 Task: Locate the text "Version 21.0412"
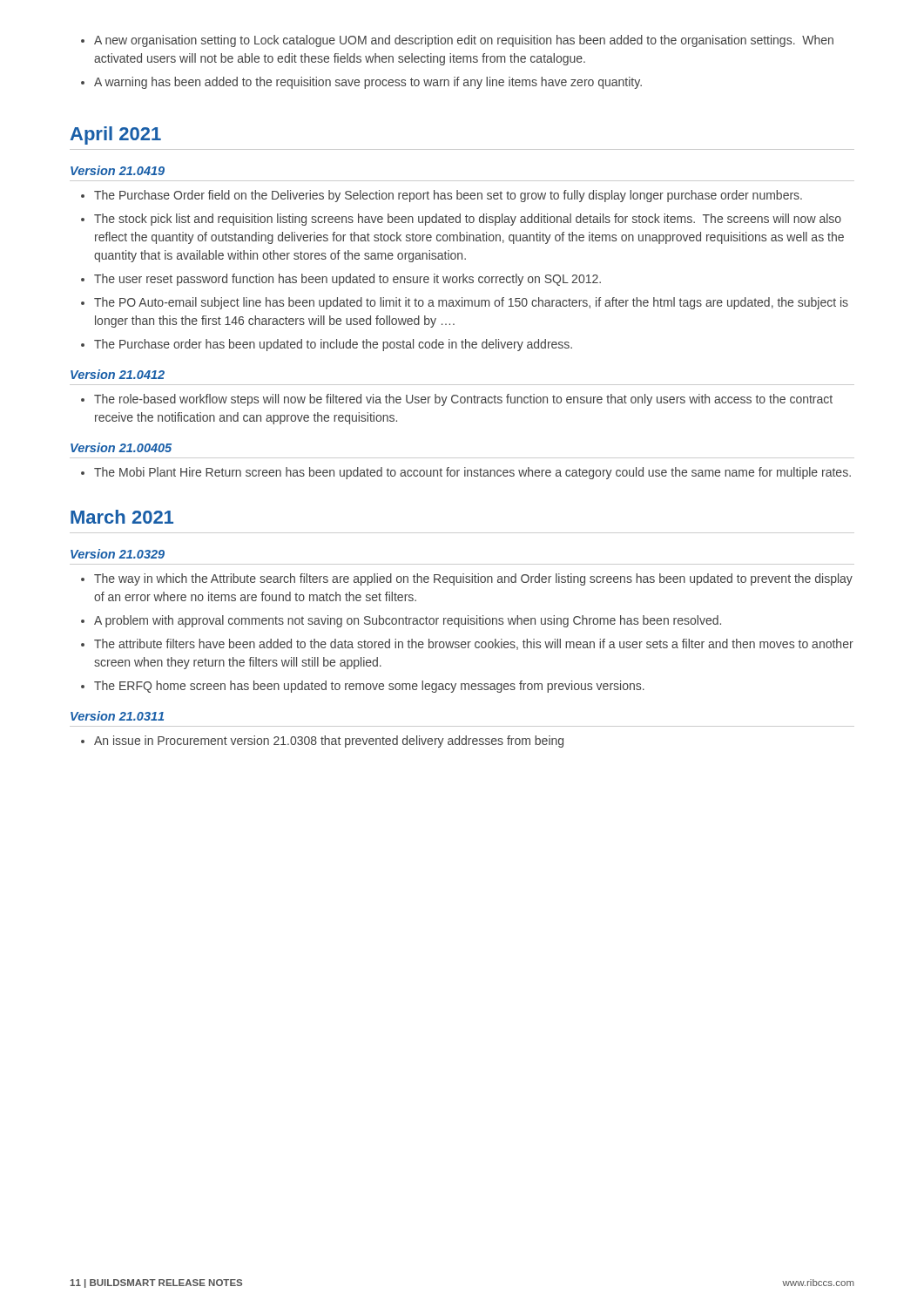tap(462, 376)
